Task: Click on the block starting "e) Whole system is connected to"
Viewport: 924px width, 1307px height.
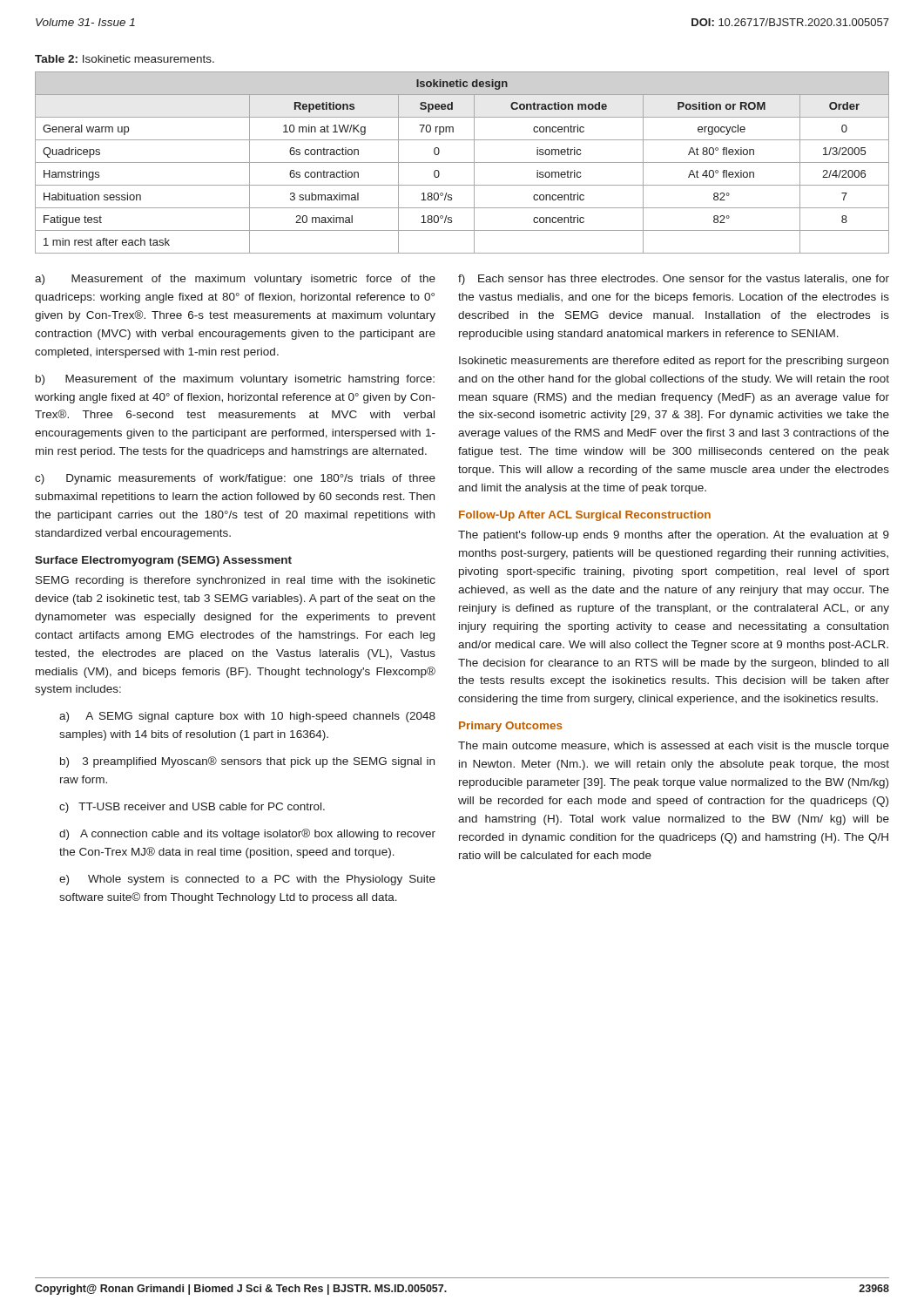Action: [x=247, y=888]
